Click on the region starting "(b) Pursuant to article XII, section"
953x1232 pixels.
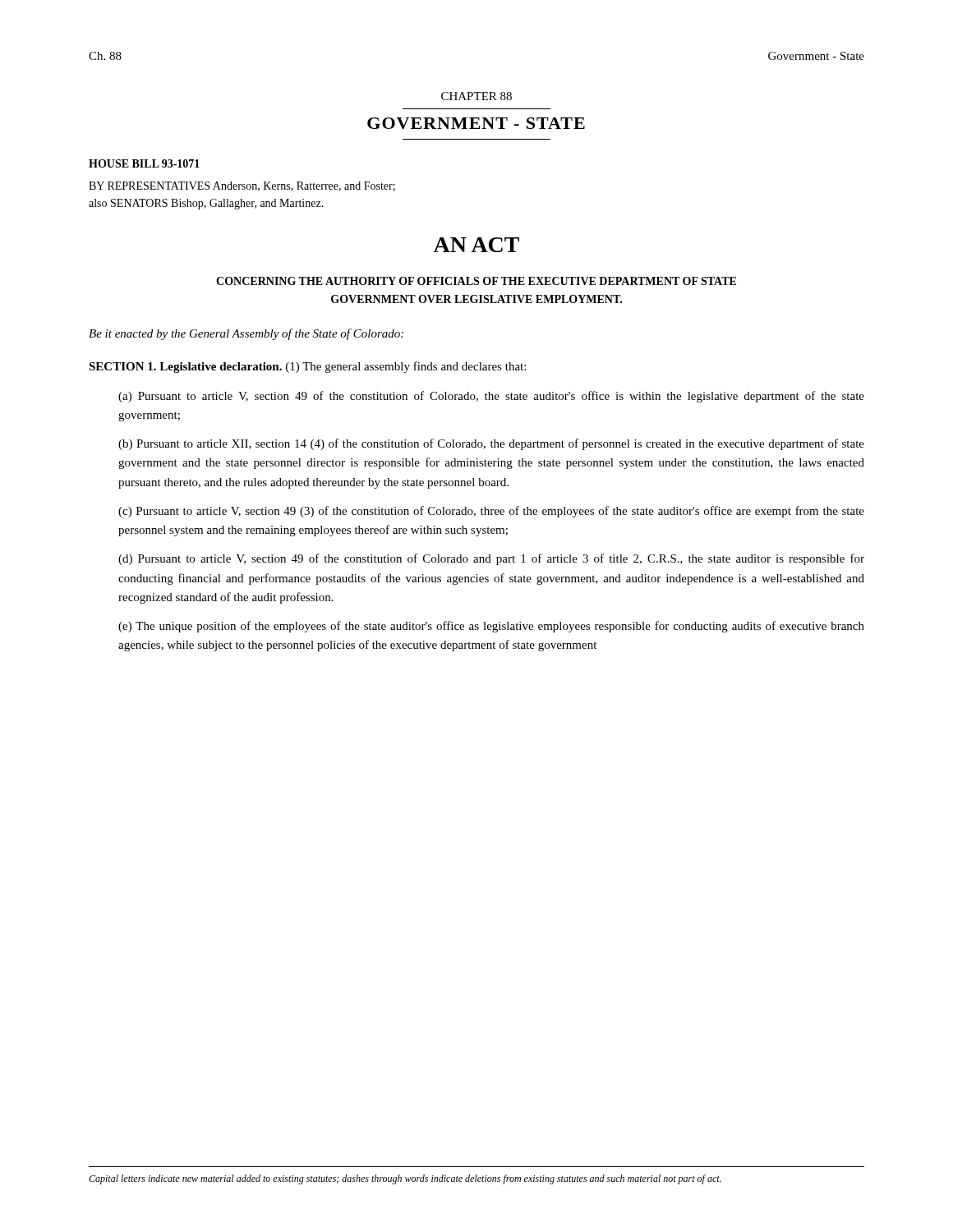(x=491, y=463)
